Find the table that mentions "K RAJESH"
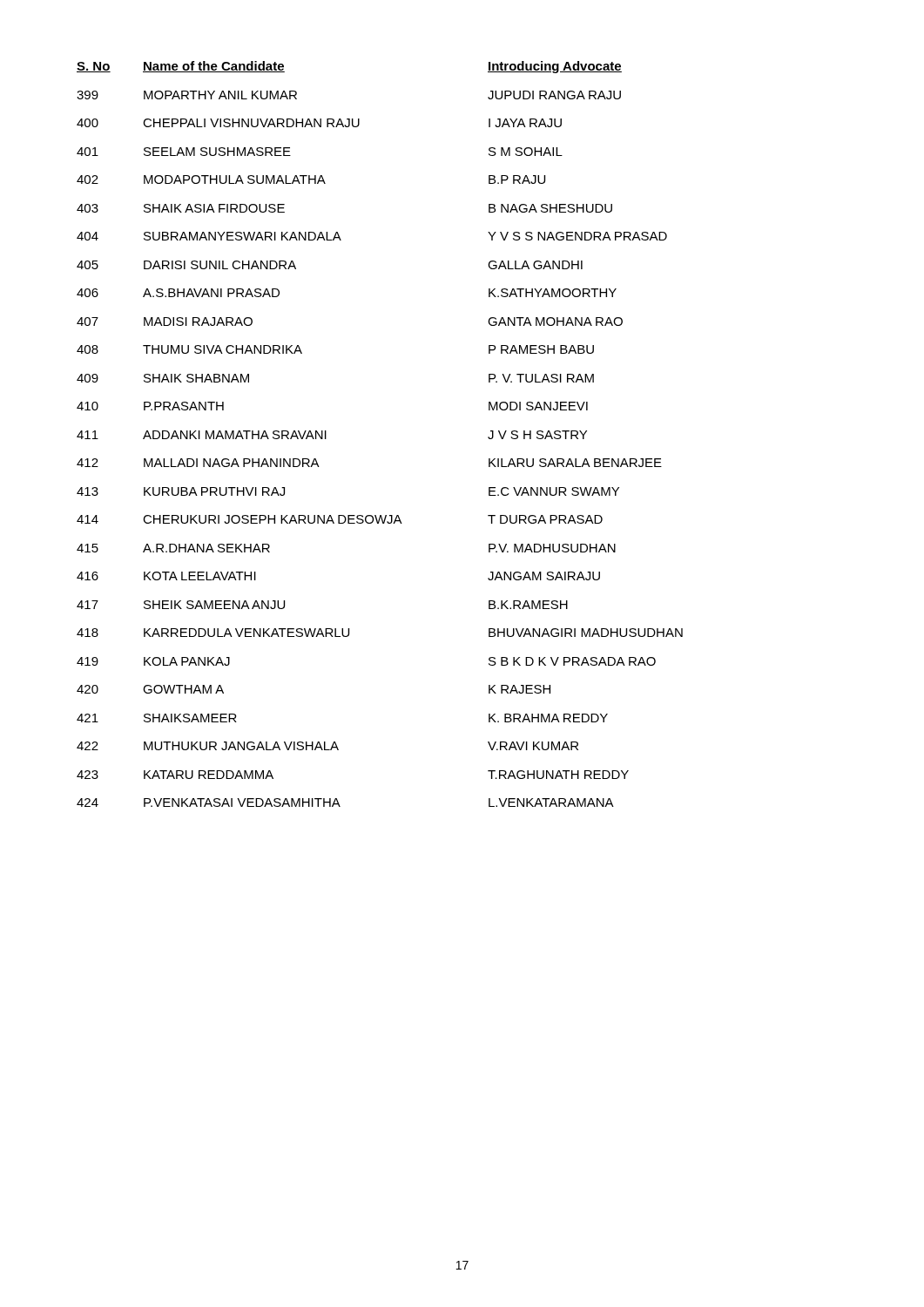The width and height of the screenshot is (924, 1307). [471, 435]
